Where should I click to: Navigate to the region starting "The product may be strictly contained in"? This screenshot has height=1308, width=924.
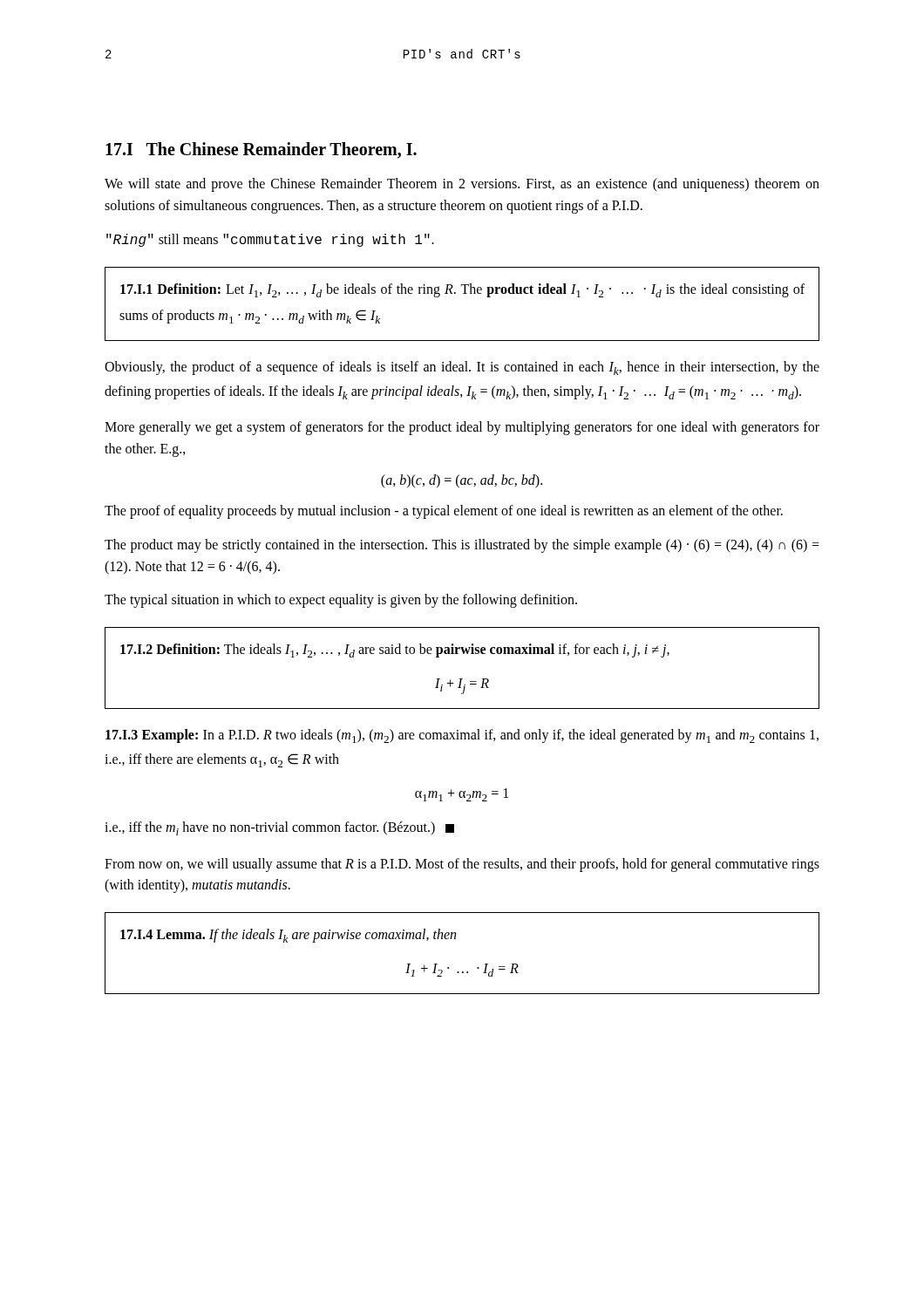click(x=462, y=556)
